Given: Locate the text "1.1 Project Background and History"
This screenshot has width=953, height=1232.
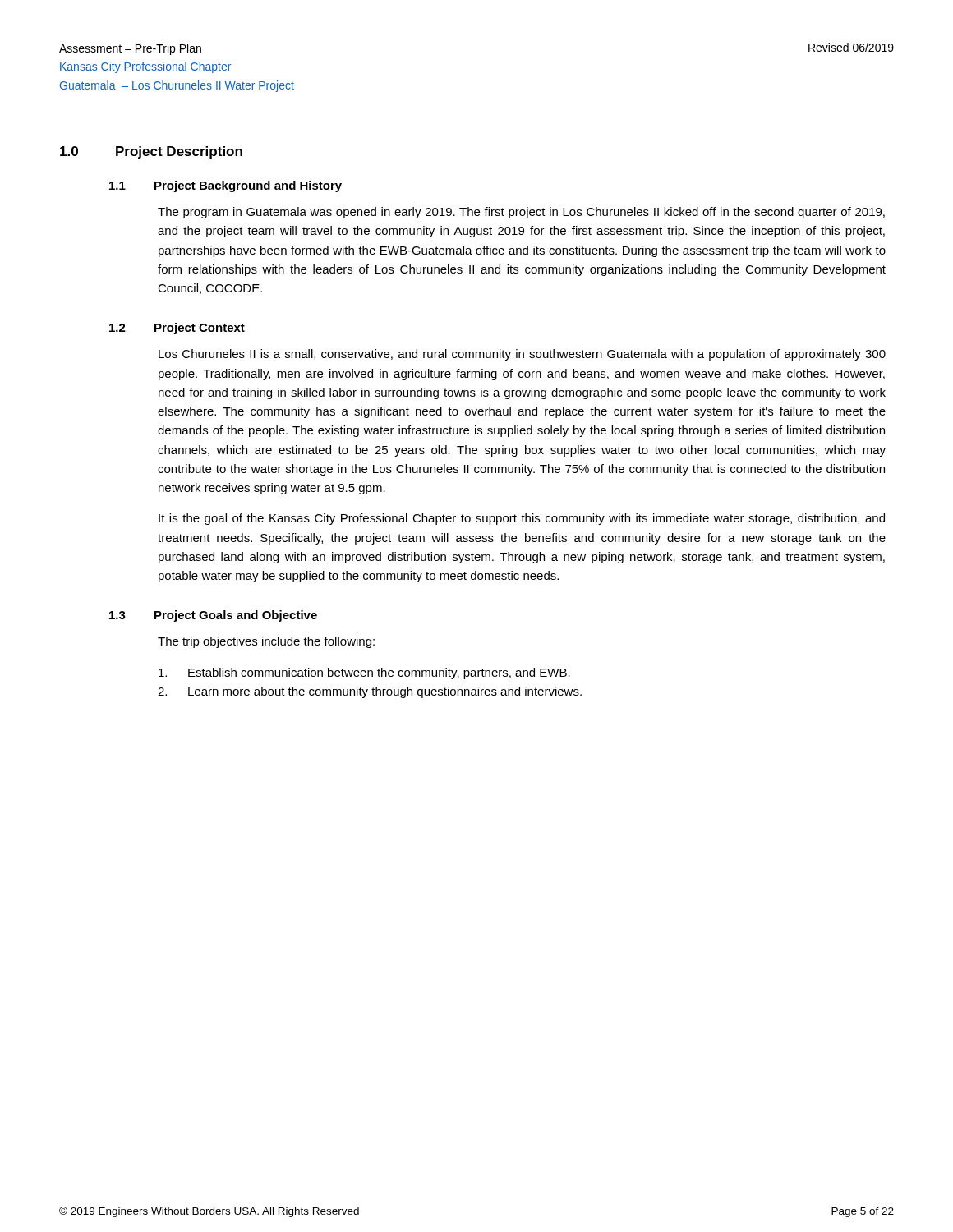Looking at the screenshot, I should [x=225, y=185].
